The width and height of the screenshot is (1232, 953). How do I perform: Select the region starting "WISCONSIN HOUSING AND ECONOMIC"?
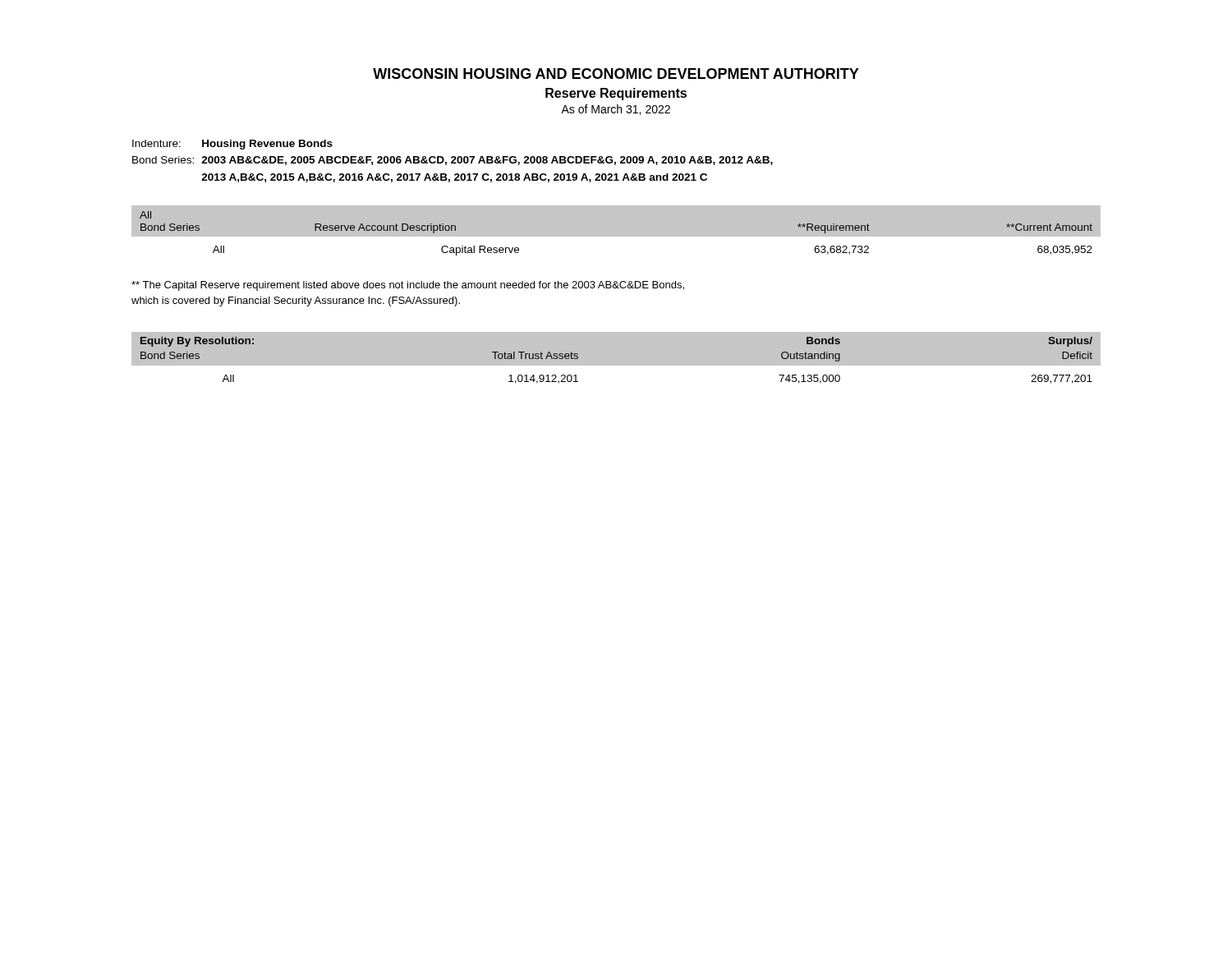click(616, 91)
